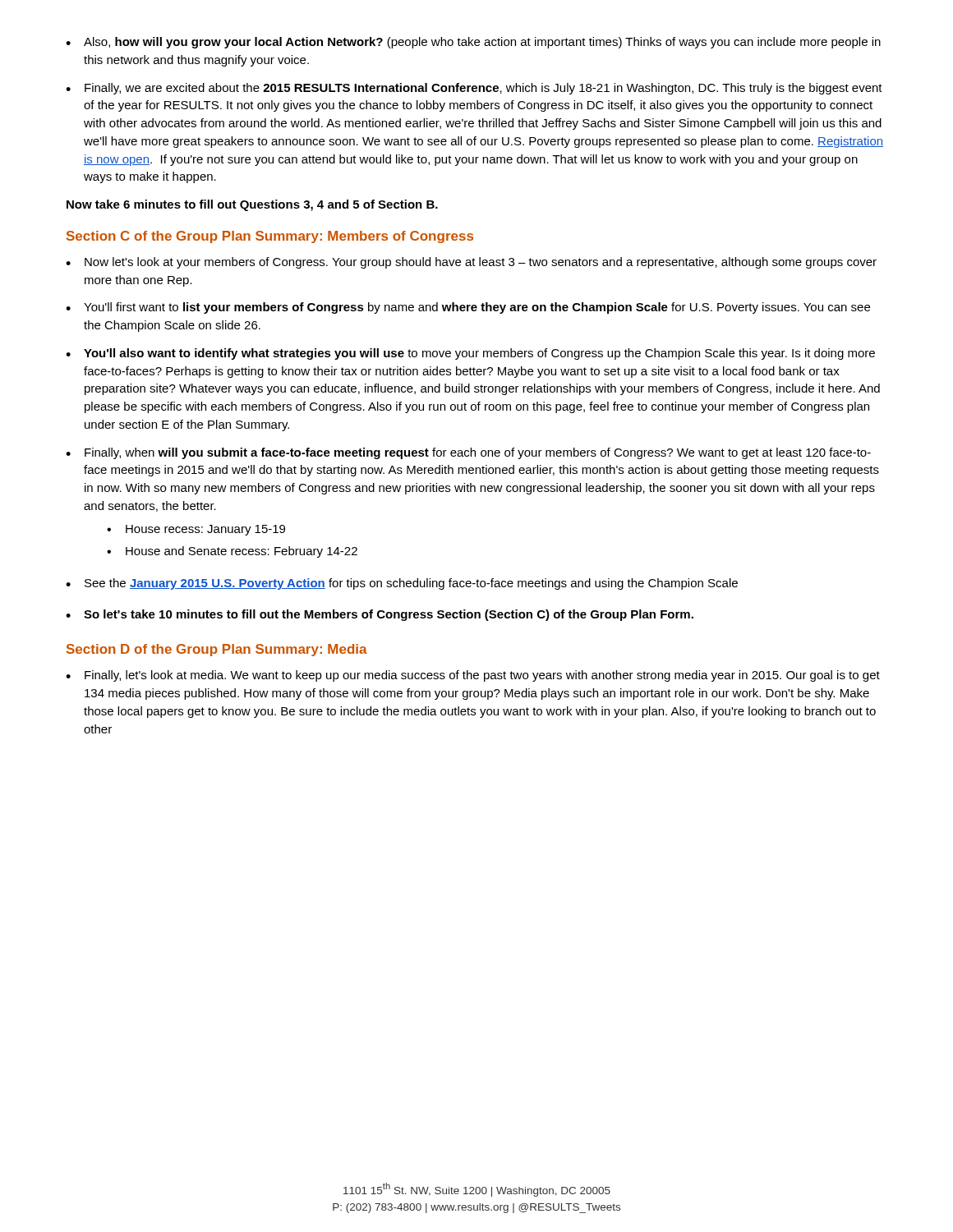The width and height of the screenshot is (953, 1232).
Task: Click on the list item that says "• Finally, let's look at"
Action: (x=476, y=702)
